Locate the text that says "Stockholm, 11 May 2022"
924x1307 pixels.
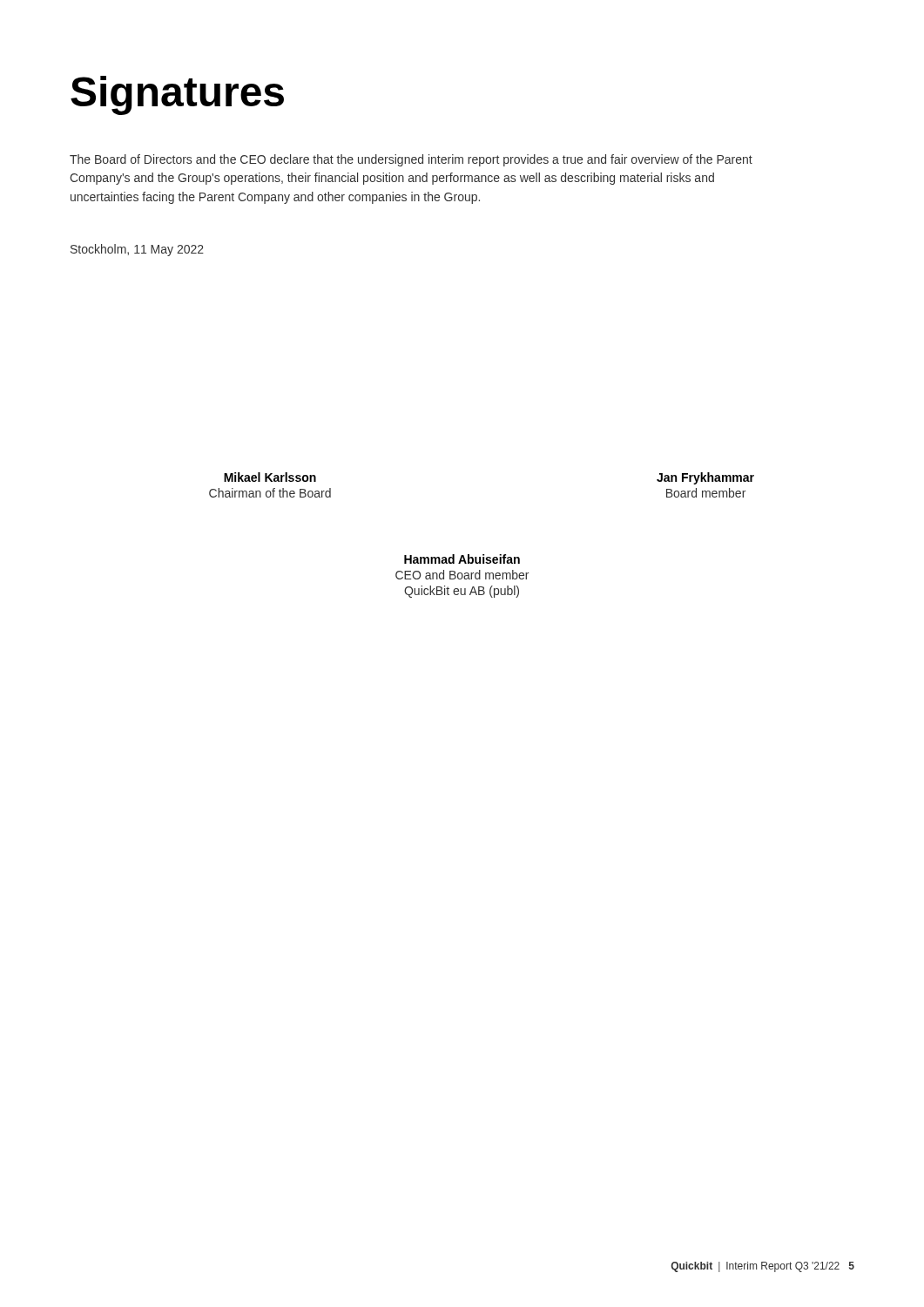(137, 249)
